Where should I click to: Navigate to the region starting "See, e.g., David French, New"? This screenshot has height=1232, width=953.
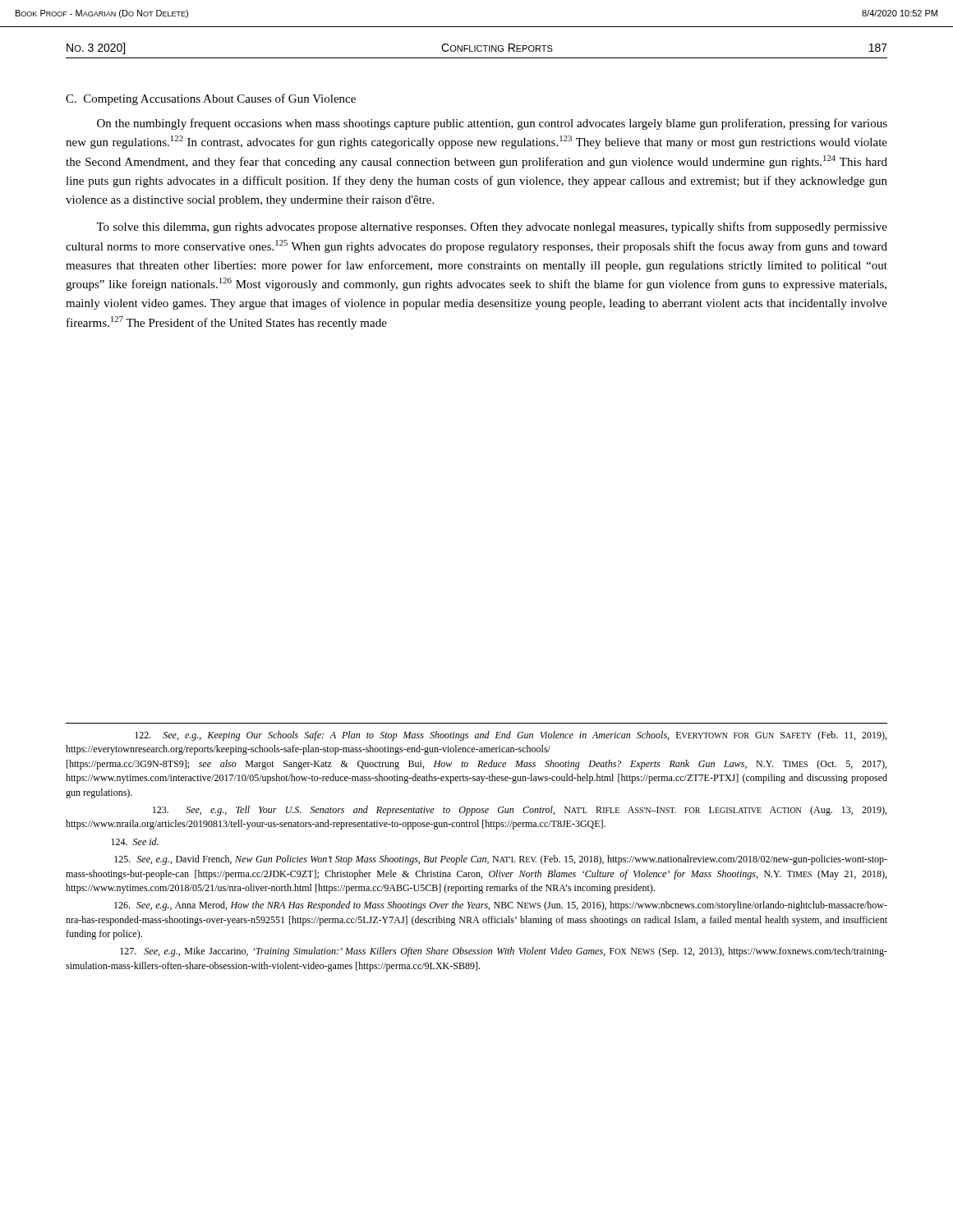coord(476,874)
